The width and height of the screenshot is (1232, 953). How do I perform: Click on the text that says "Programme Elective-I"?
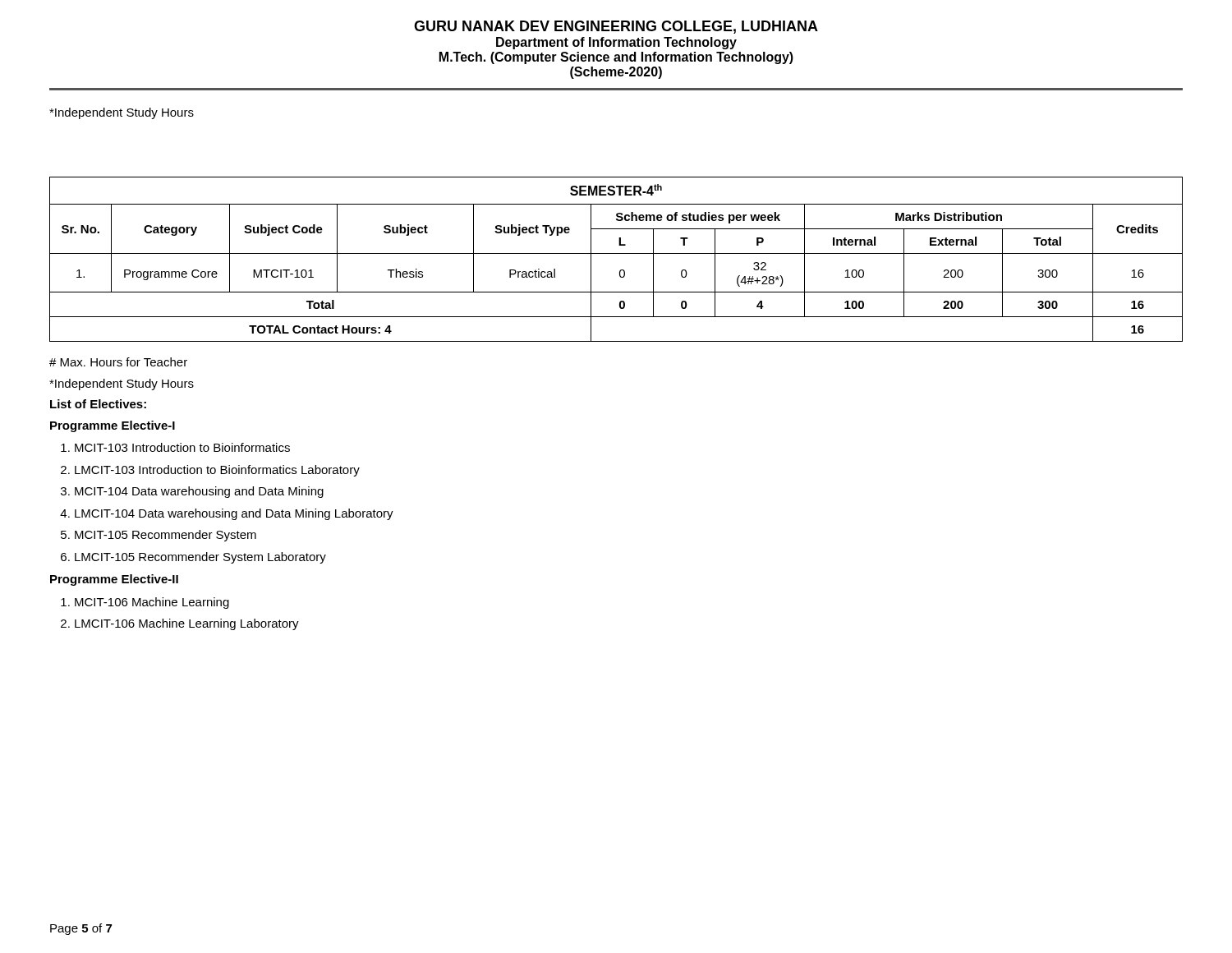point(112,425)
